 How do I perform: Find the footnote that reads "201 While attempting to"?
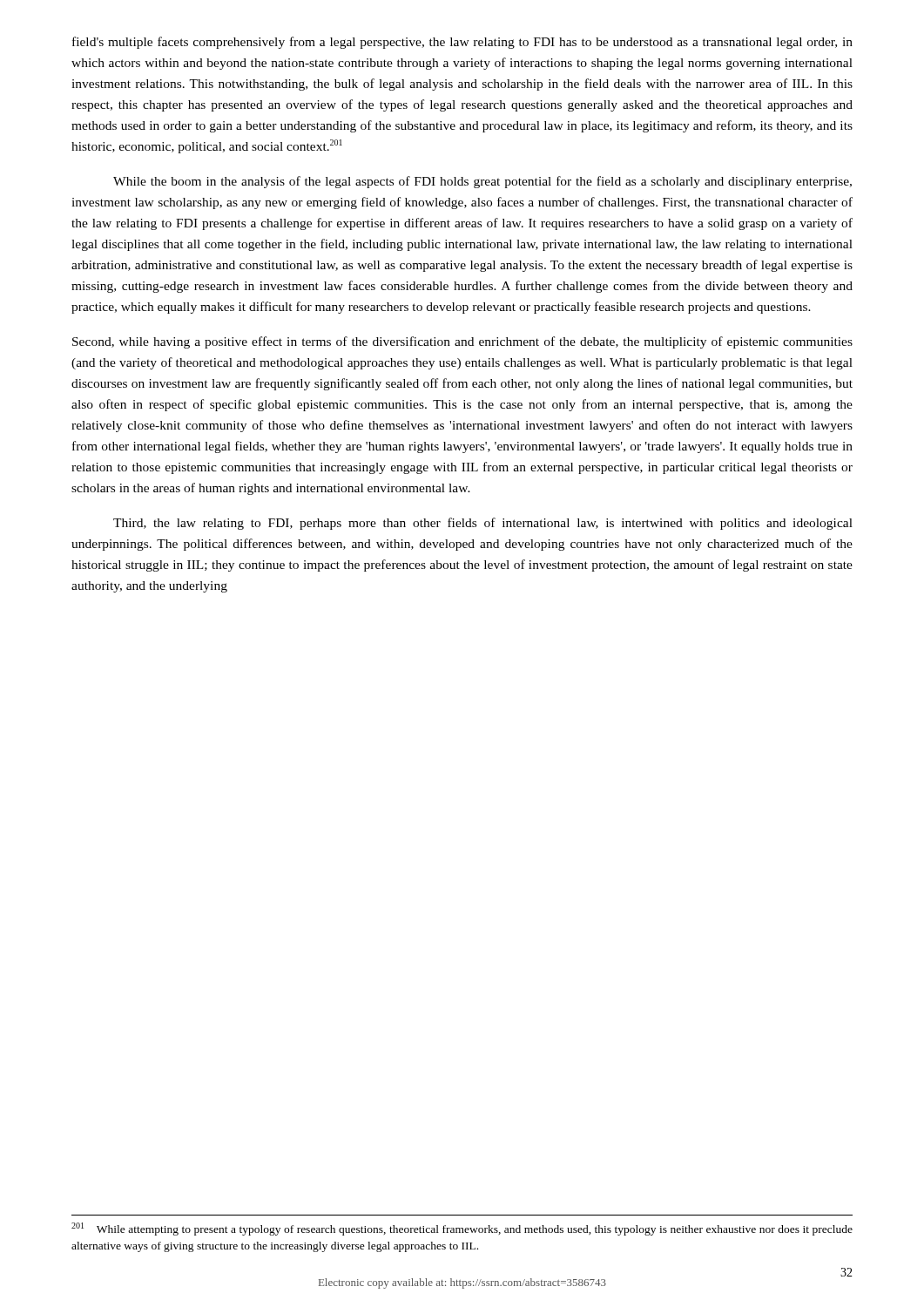(462, 1237)
